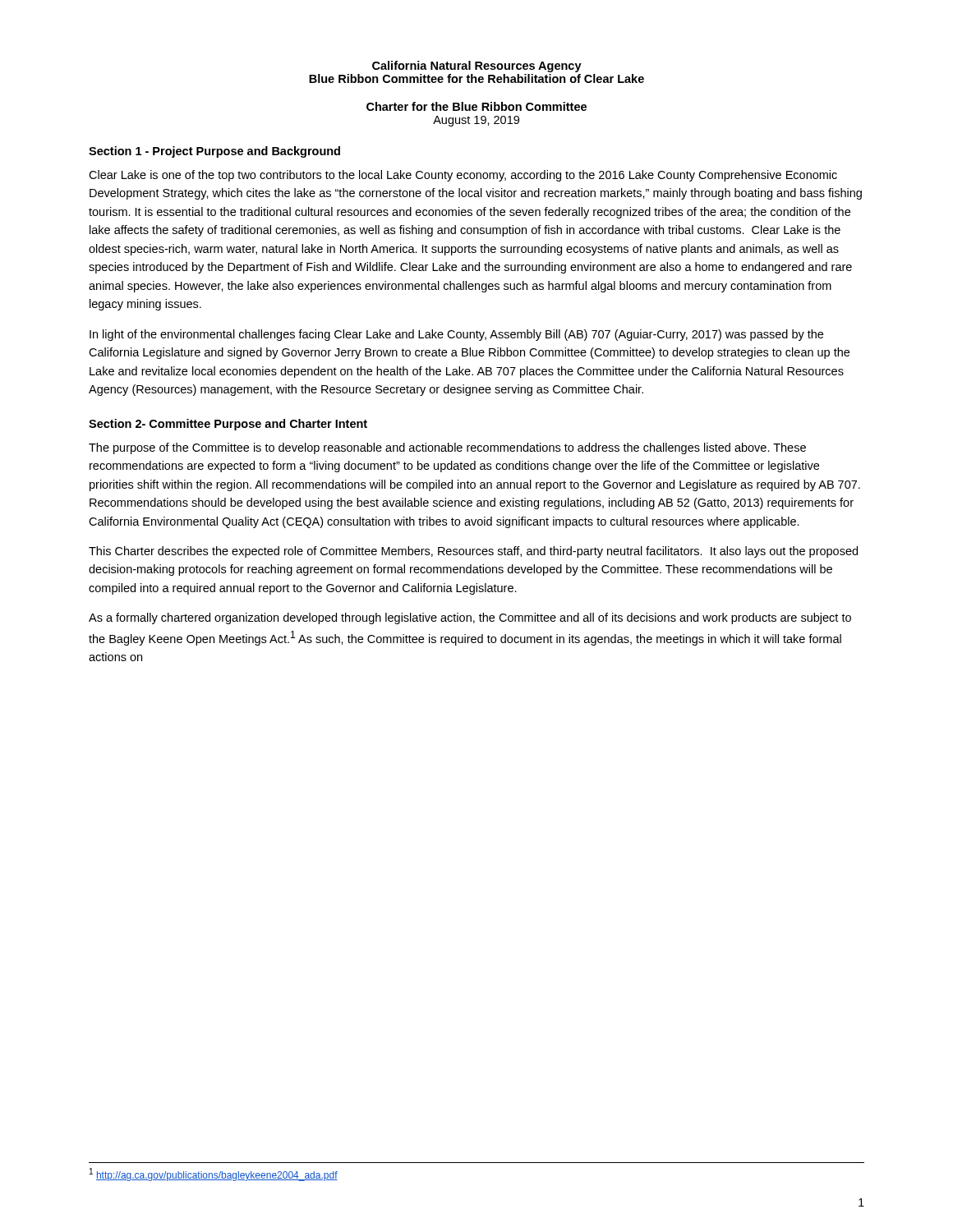Viewport: 953px width, 1232px height.
Task: Find the text block that says "In light of the environmental challenges"
Action: 469,362
